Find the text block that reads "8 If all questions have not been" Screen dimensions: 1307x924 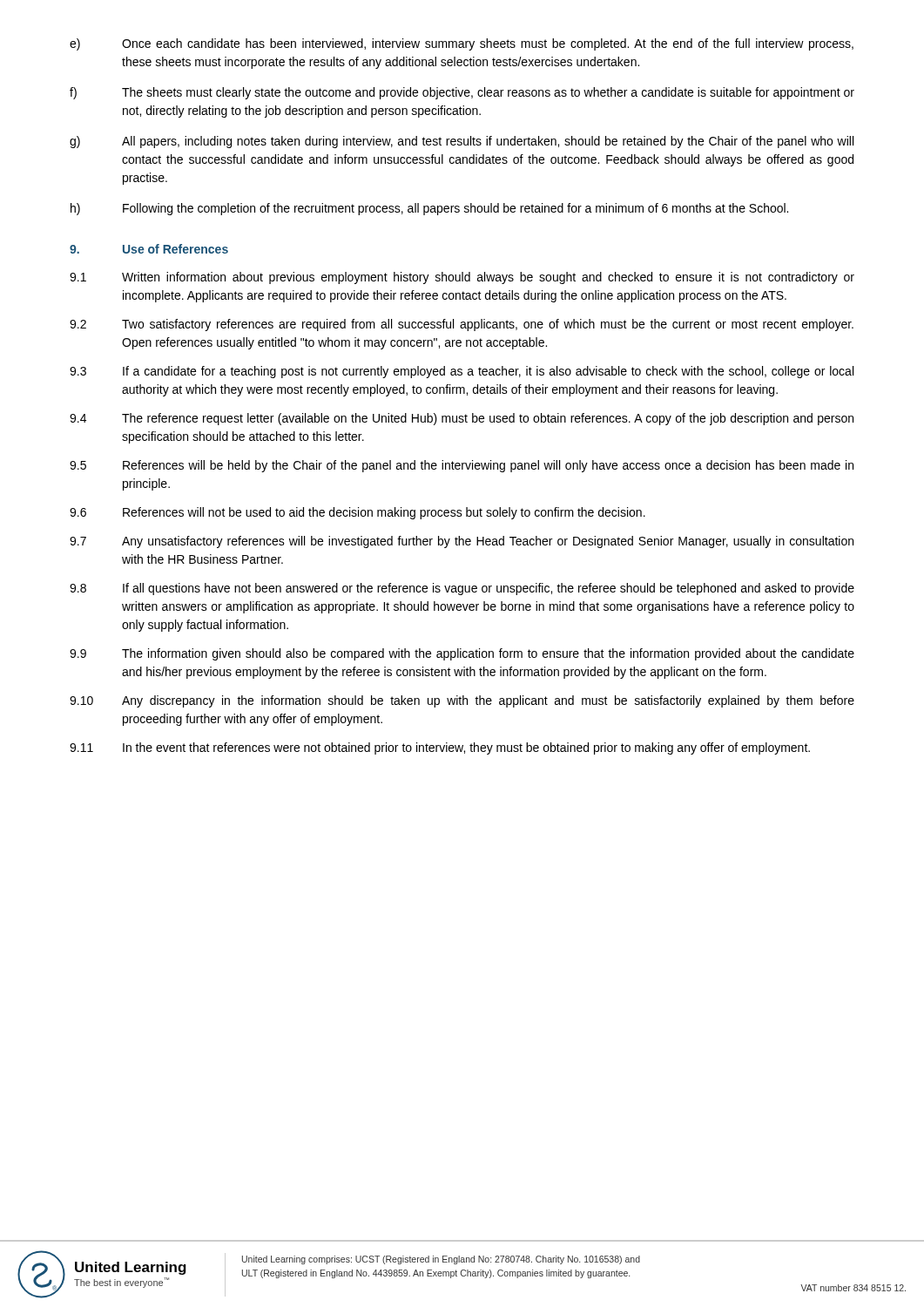462,607
